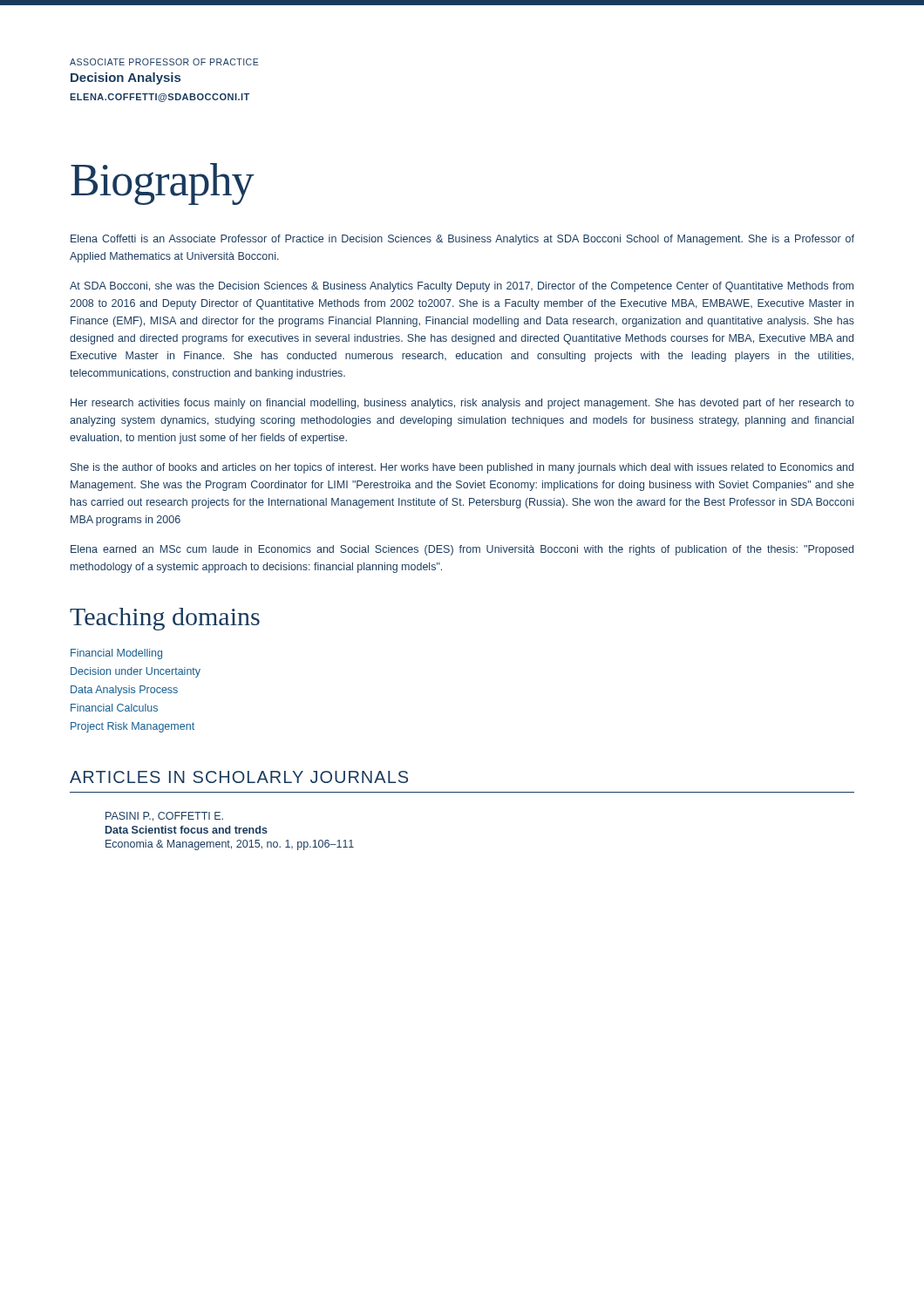Select the list item that says "Project Risk Management"

click(x=132, y=726)
